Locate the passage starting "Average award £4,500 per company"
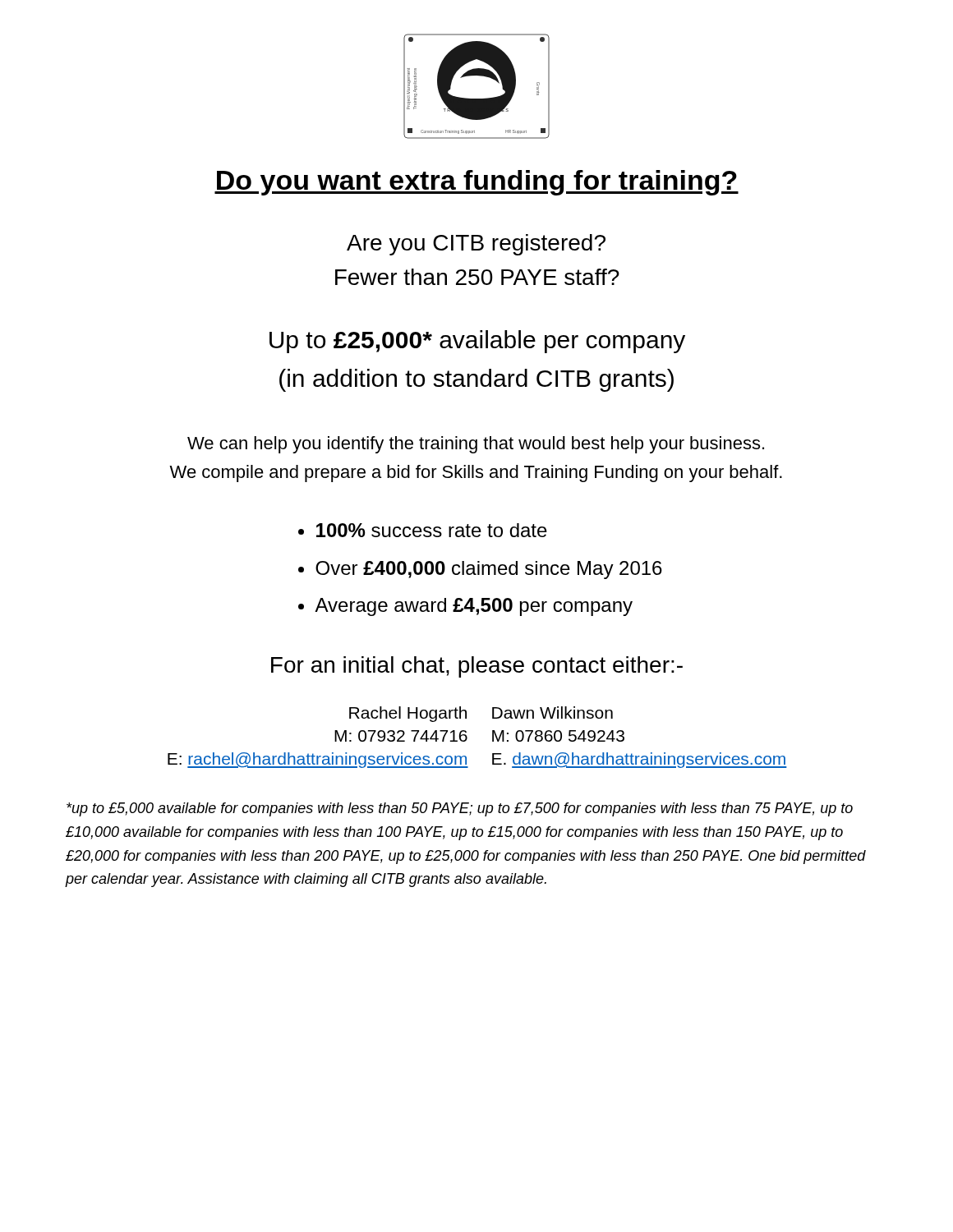The height and width of the screenshot is (1232, 953). 474,605
